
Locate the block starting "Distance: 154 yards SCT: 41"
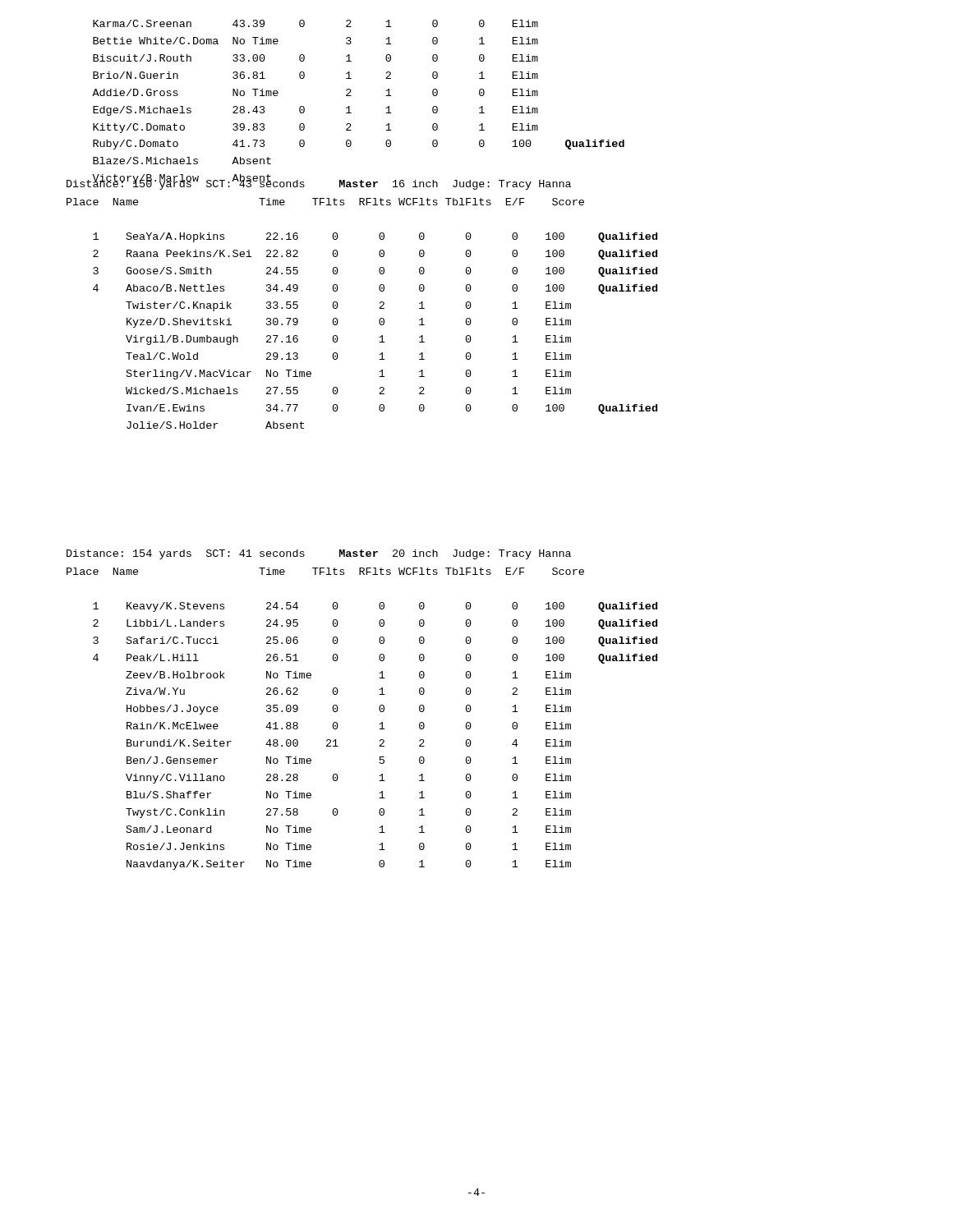coord(122,556)
